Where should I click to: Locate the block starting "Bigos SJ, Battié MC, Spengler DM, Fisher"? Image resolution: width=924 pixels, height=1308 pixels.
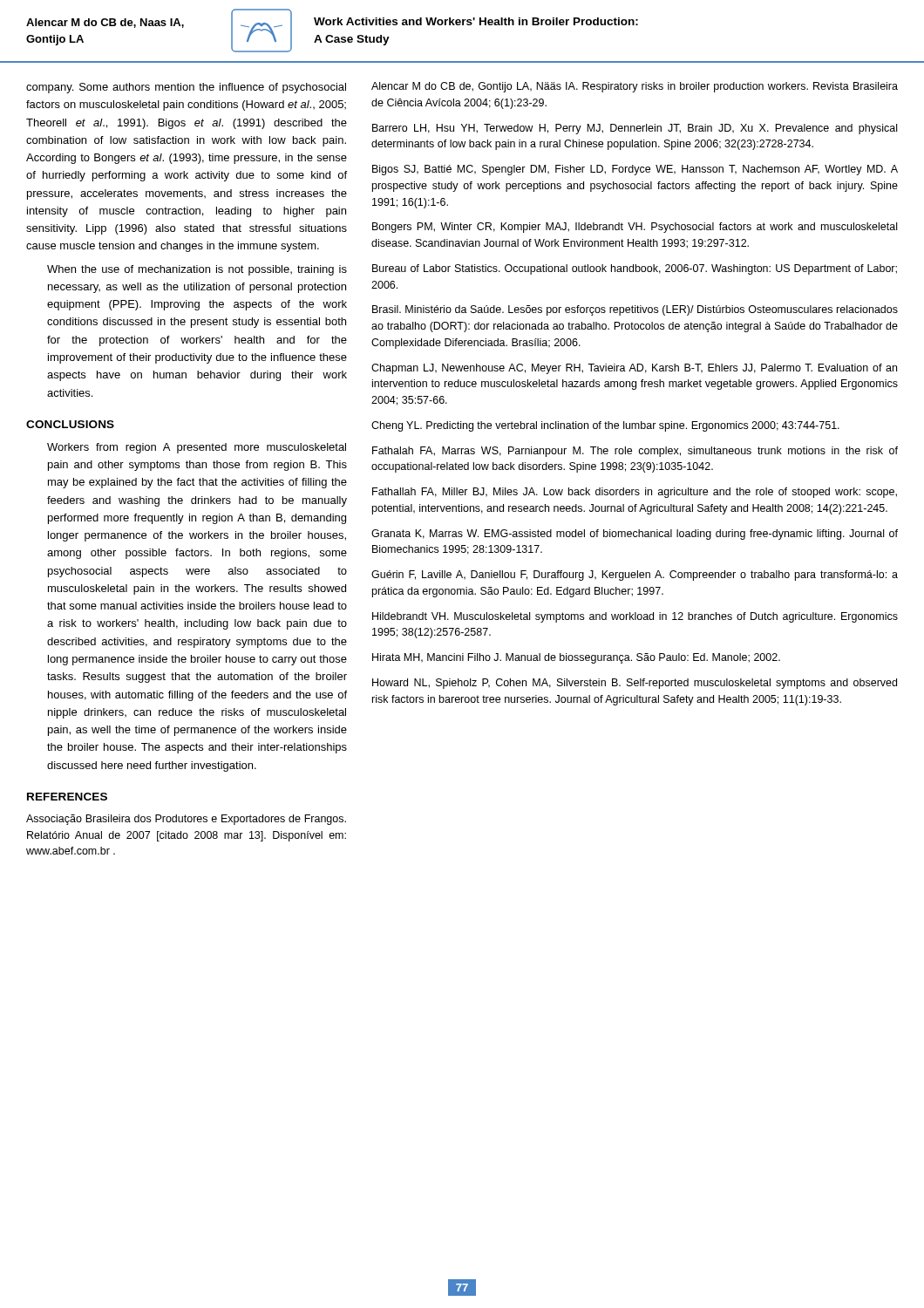tap(635, 186)
